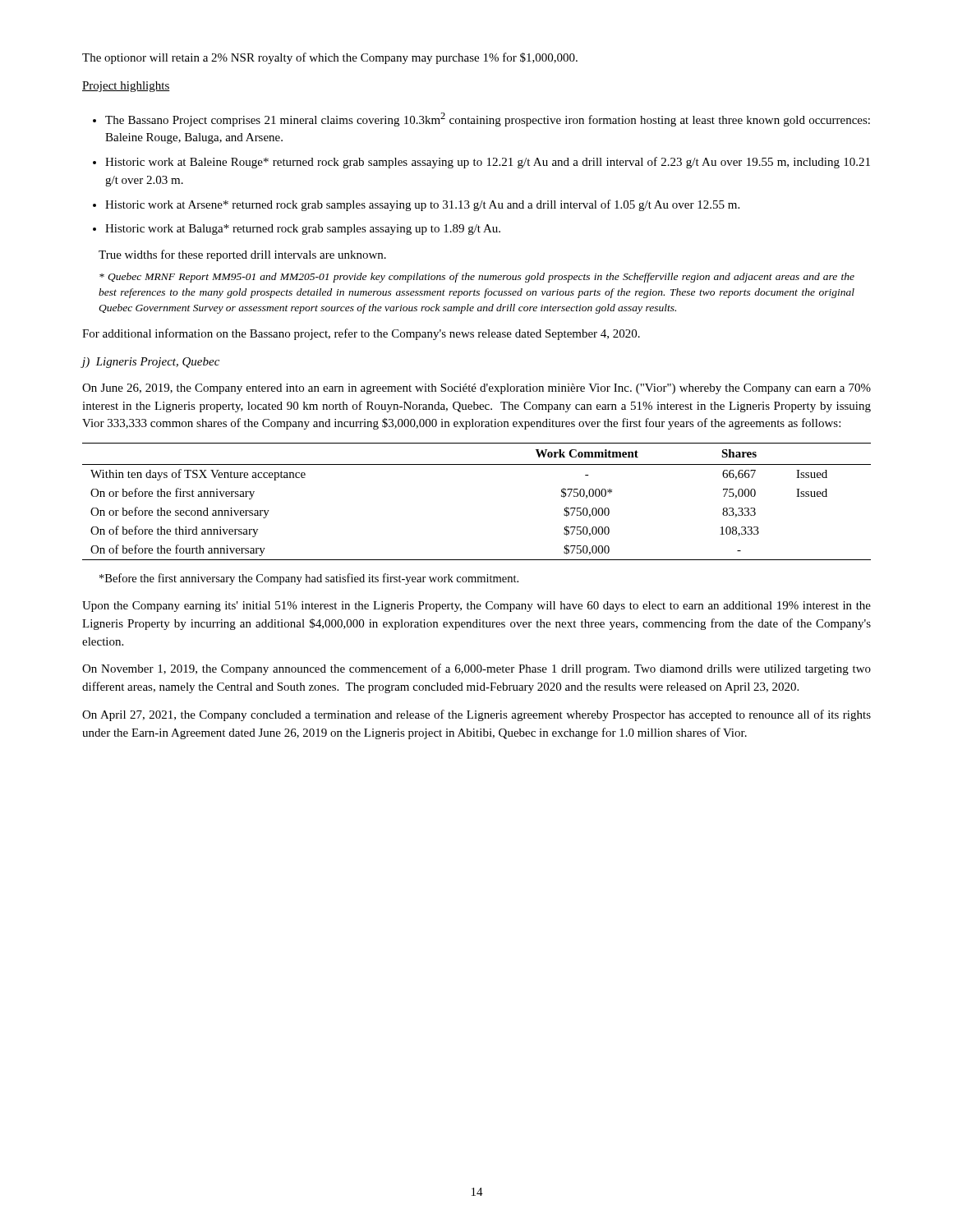Find the text block containing "True widths for these reported drill"
The height and width of the screenshot is (1232, 953).
point(242,255)
